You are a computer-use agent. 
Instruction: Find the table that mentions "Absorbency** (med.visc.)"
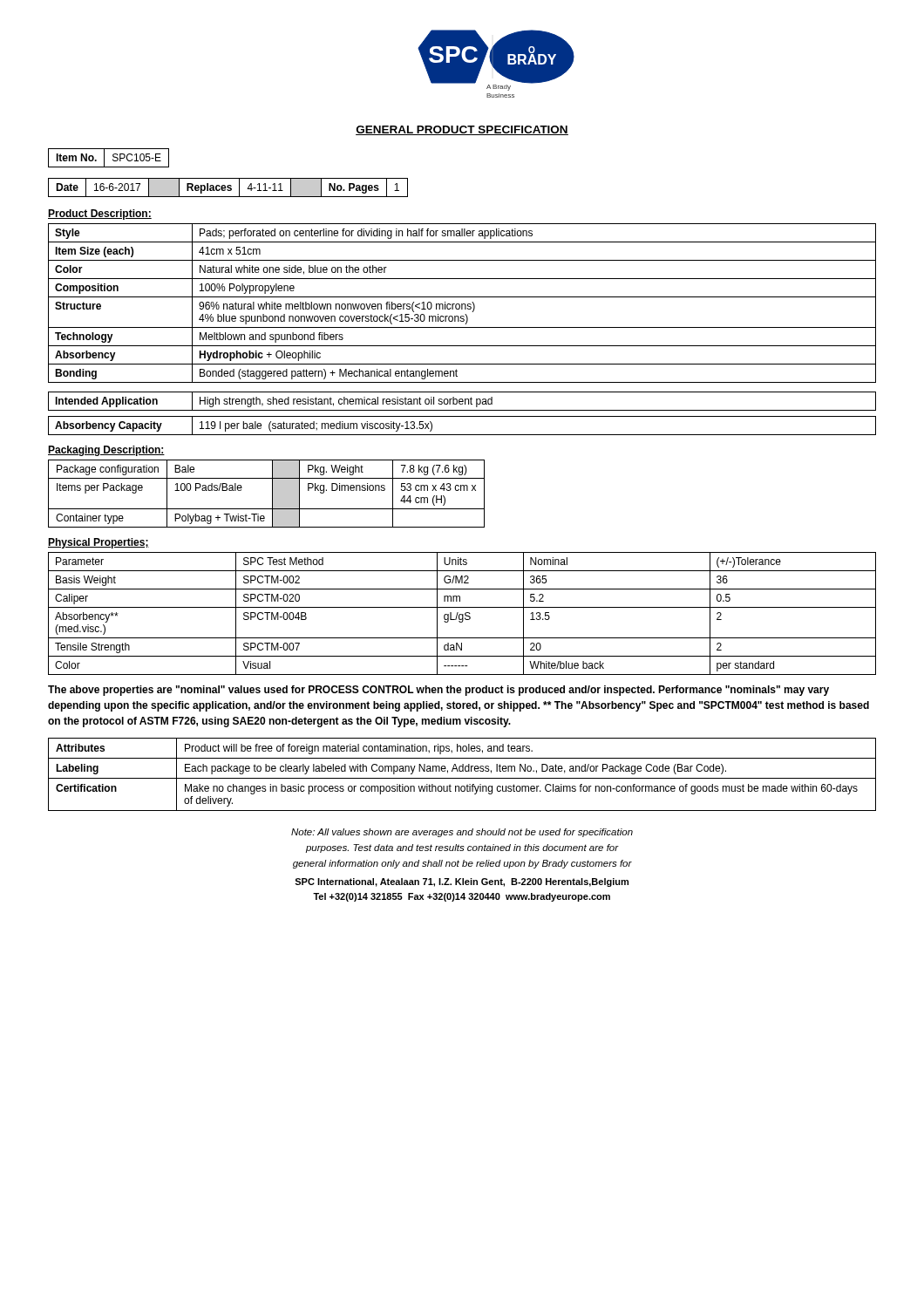(x=462, y=613)
